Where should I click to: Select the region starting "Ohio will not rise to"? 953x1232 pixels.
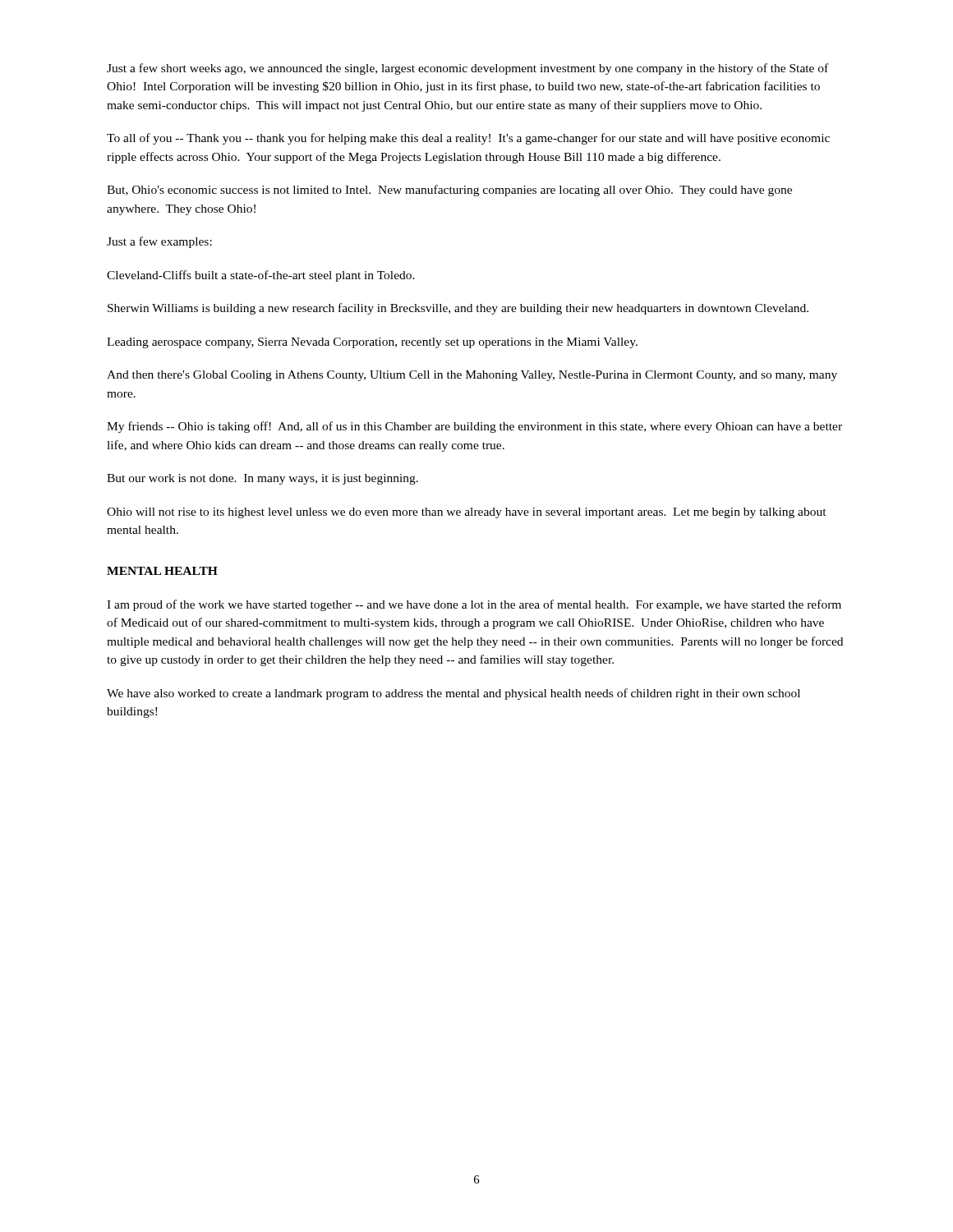click(466, 520)
